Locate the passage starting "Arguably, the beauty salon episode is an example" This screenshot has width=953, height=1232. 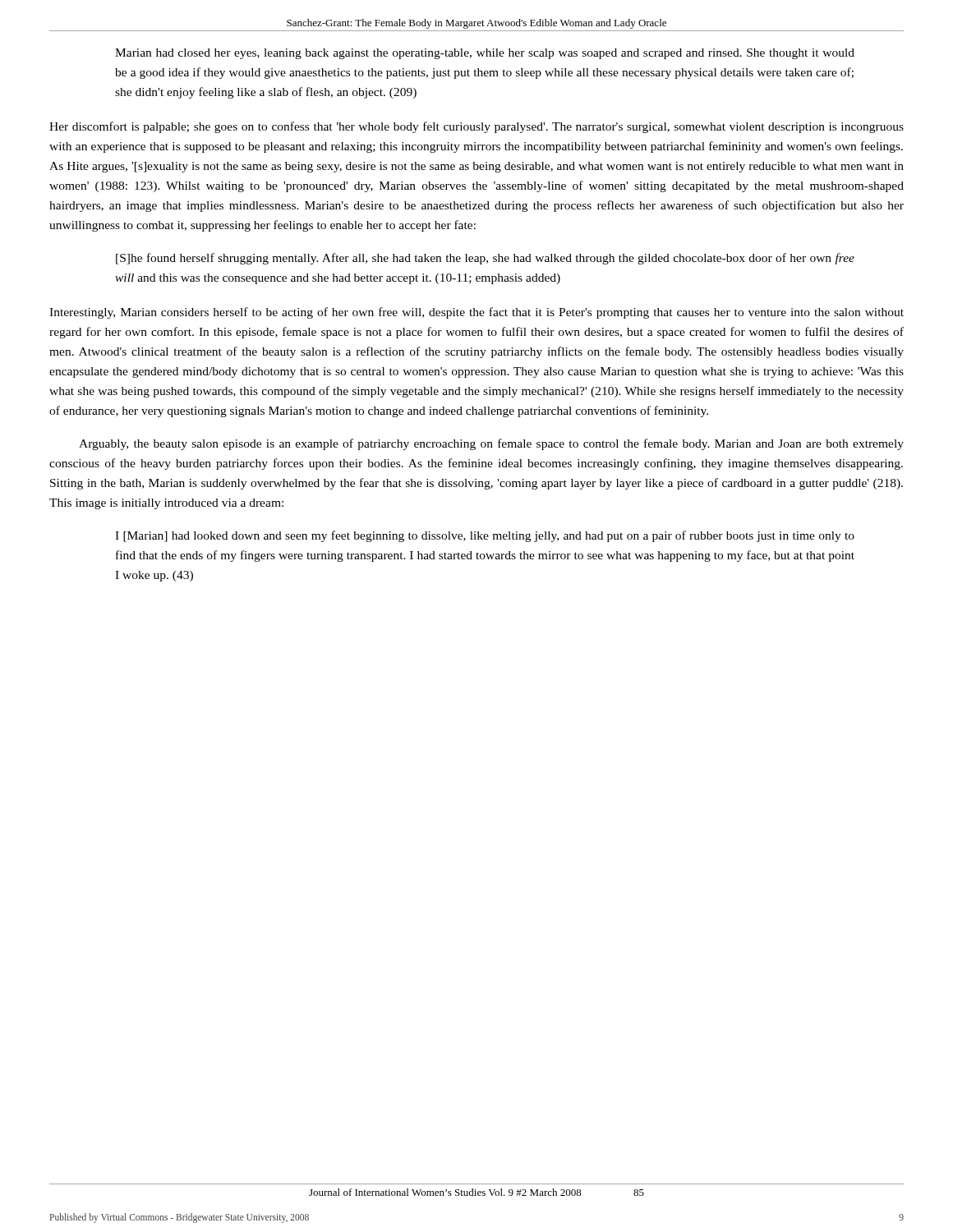[476, 473]
